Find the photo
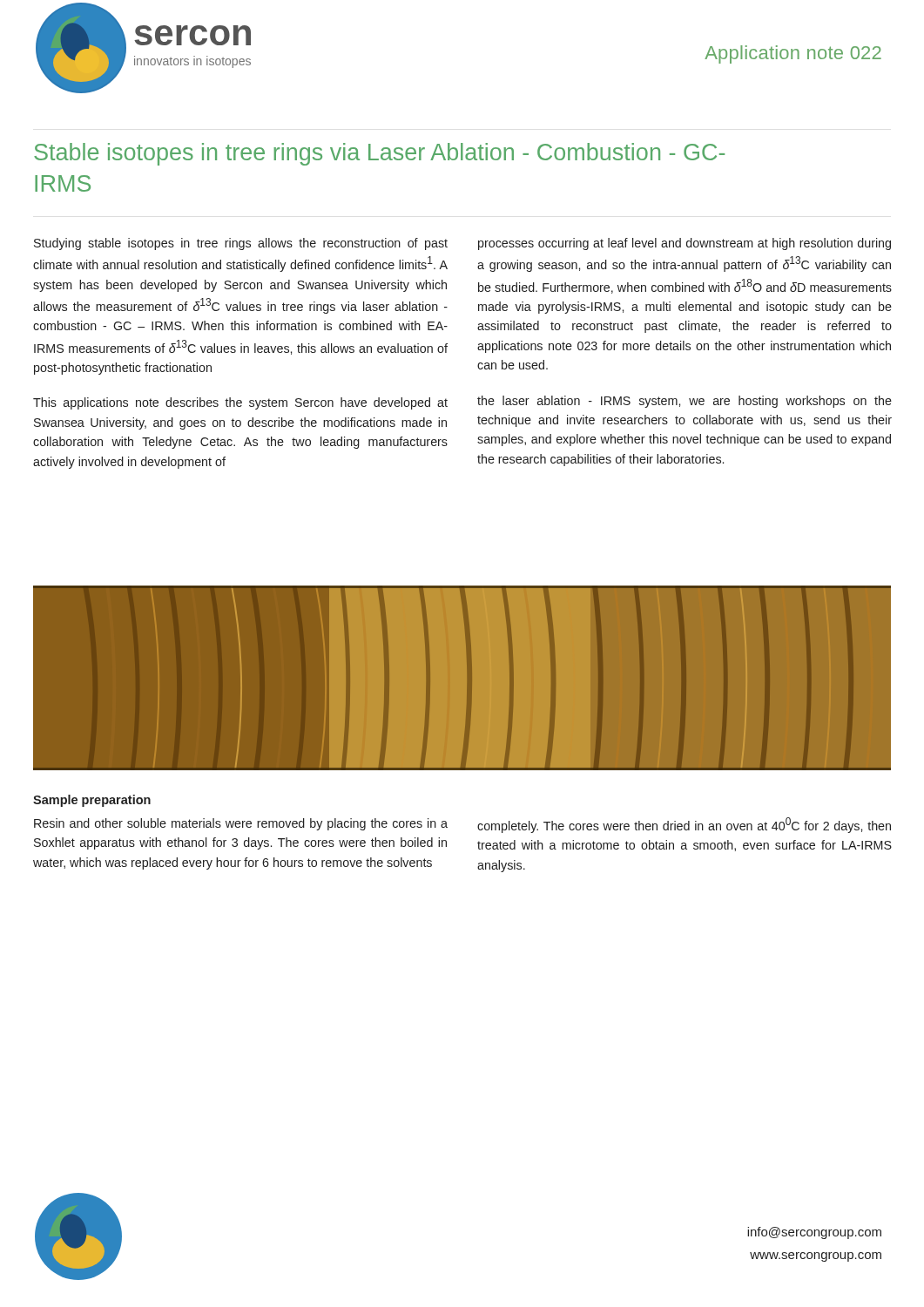The width and height of the screenshot is (924, 1307). (462, 678)
